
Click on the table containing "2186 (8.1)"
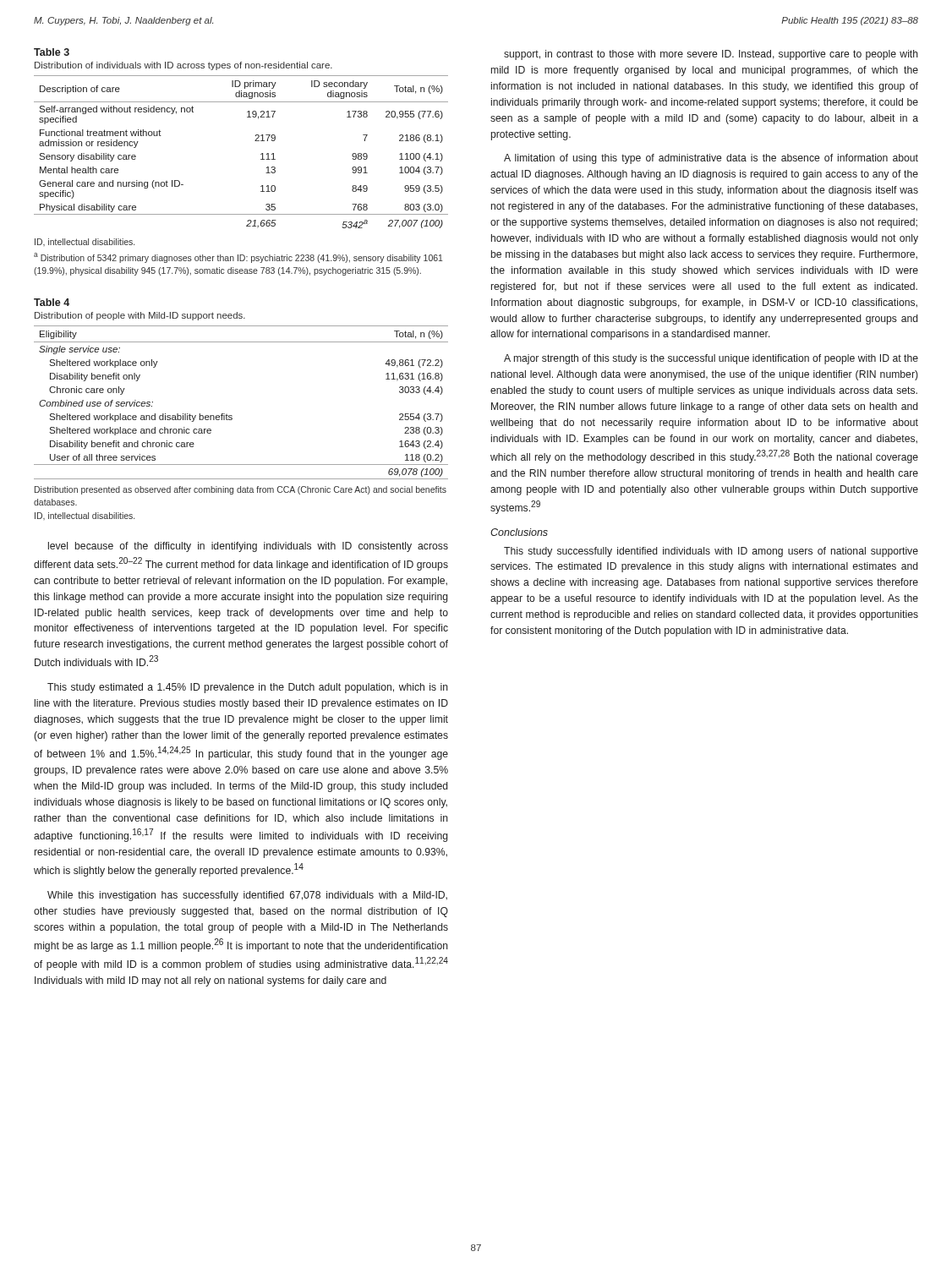(241, 153)
